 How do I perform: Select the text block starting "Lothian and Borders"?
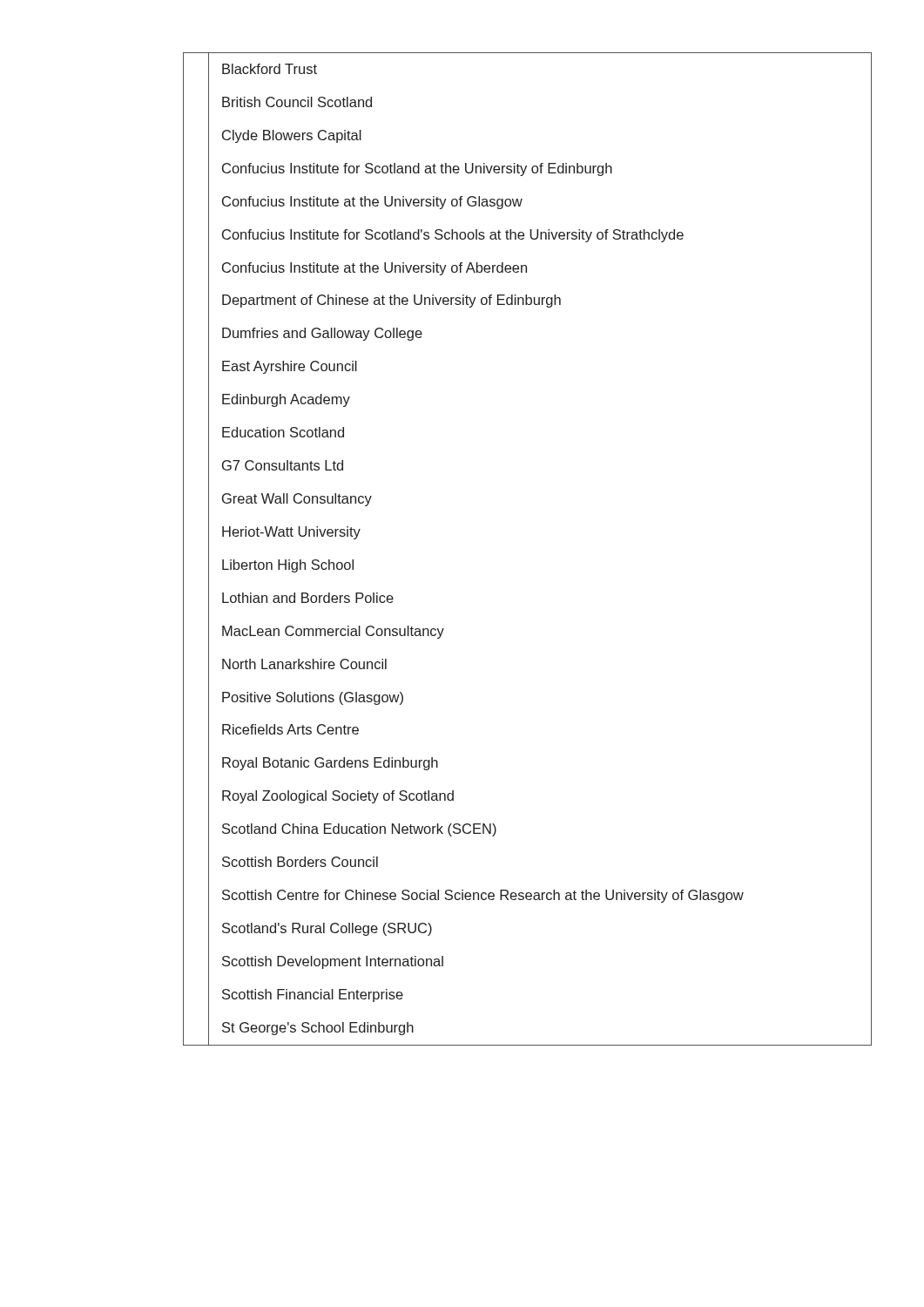pos(307,598)
